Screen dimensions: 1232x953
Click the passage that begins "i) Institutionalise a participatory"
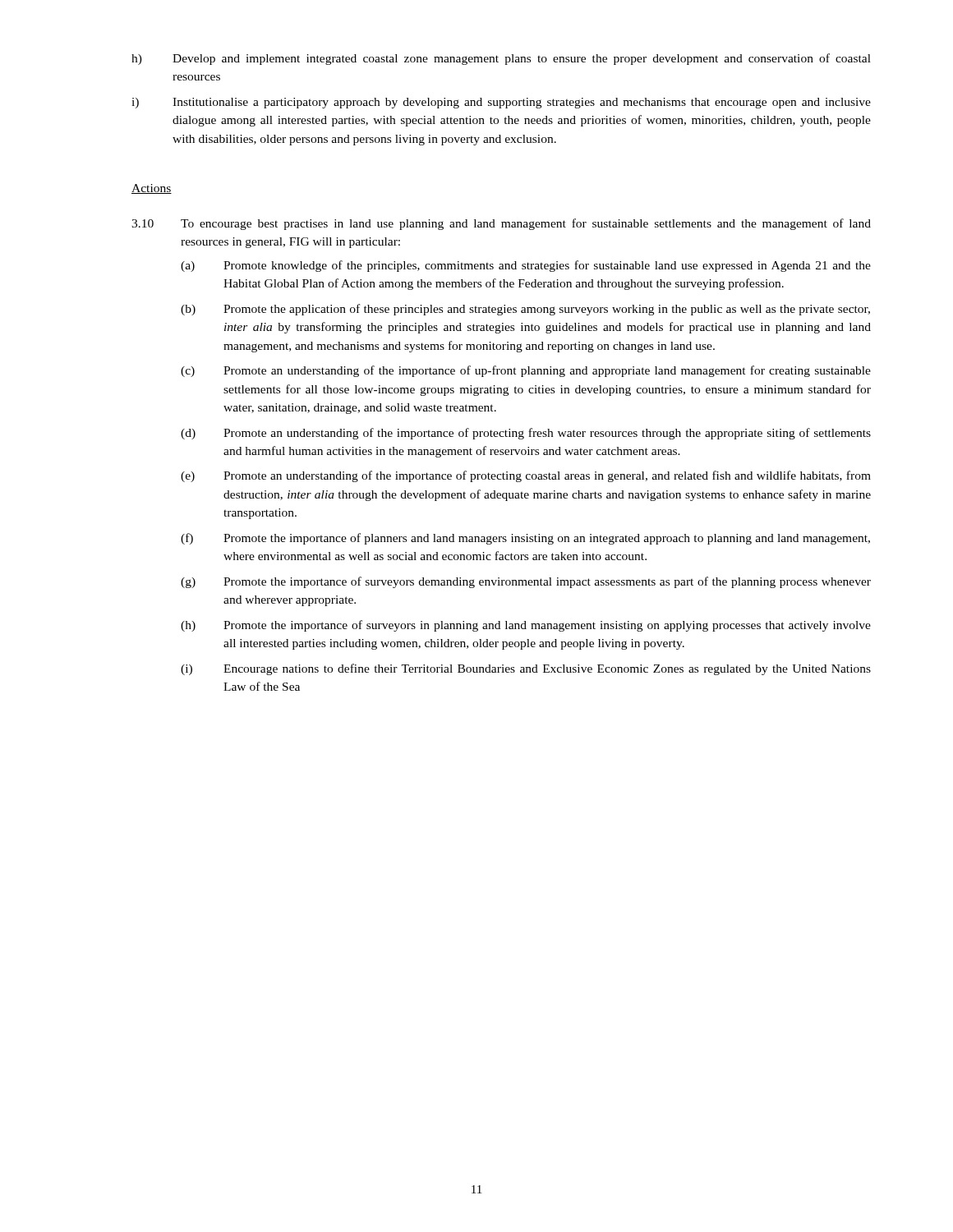[x=501, y=120]
